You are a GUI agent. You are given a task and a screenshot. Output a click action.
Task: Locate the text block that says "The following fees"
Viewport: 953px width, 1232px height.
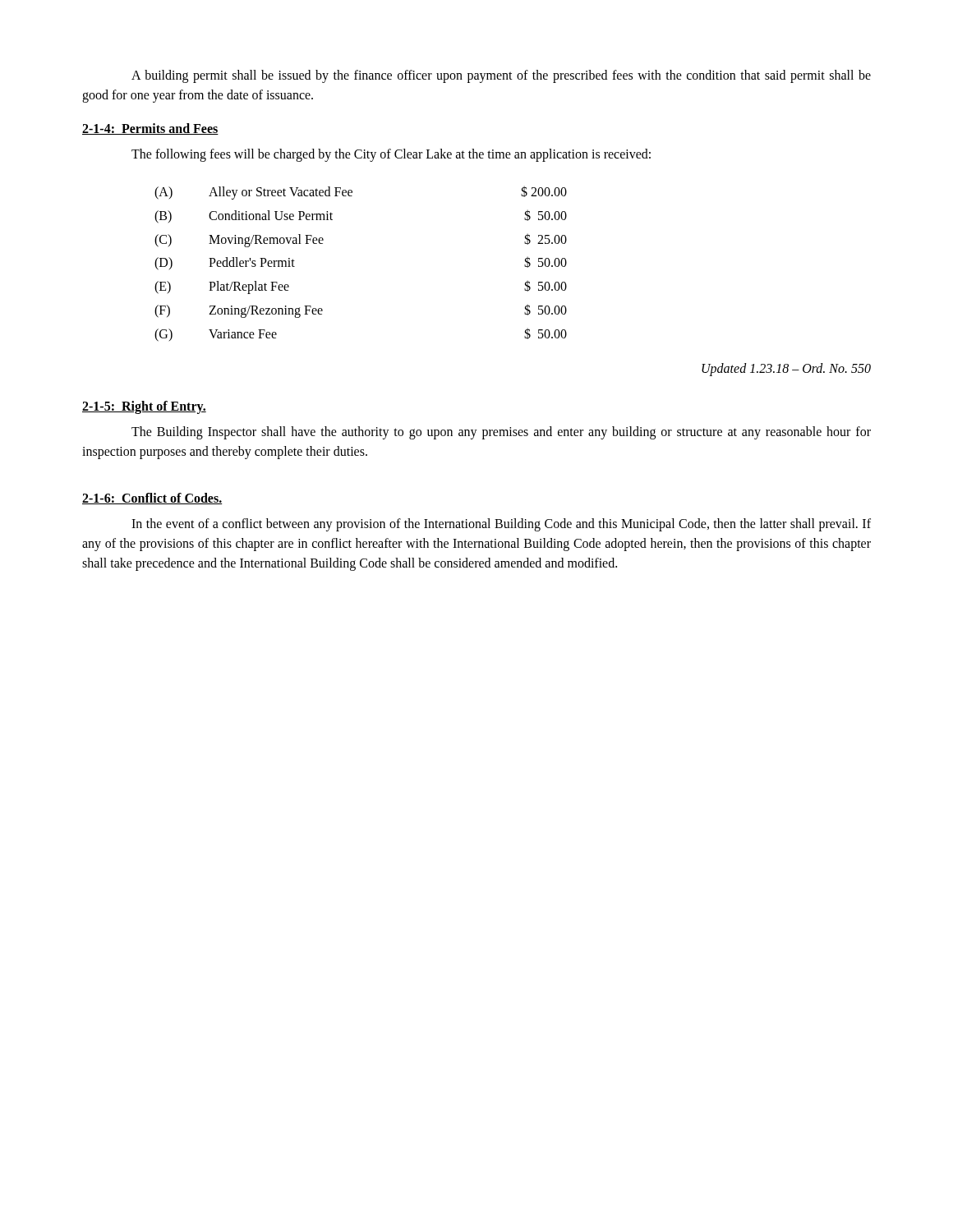tap(476, 154)
